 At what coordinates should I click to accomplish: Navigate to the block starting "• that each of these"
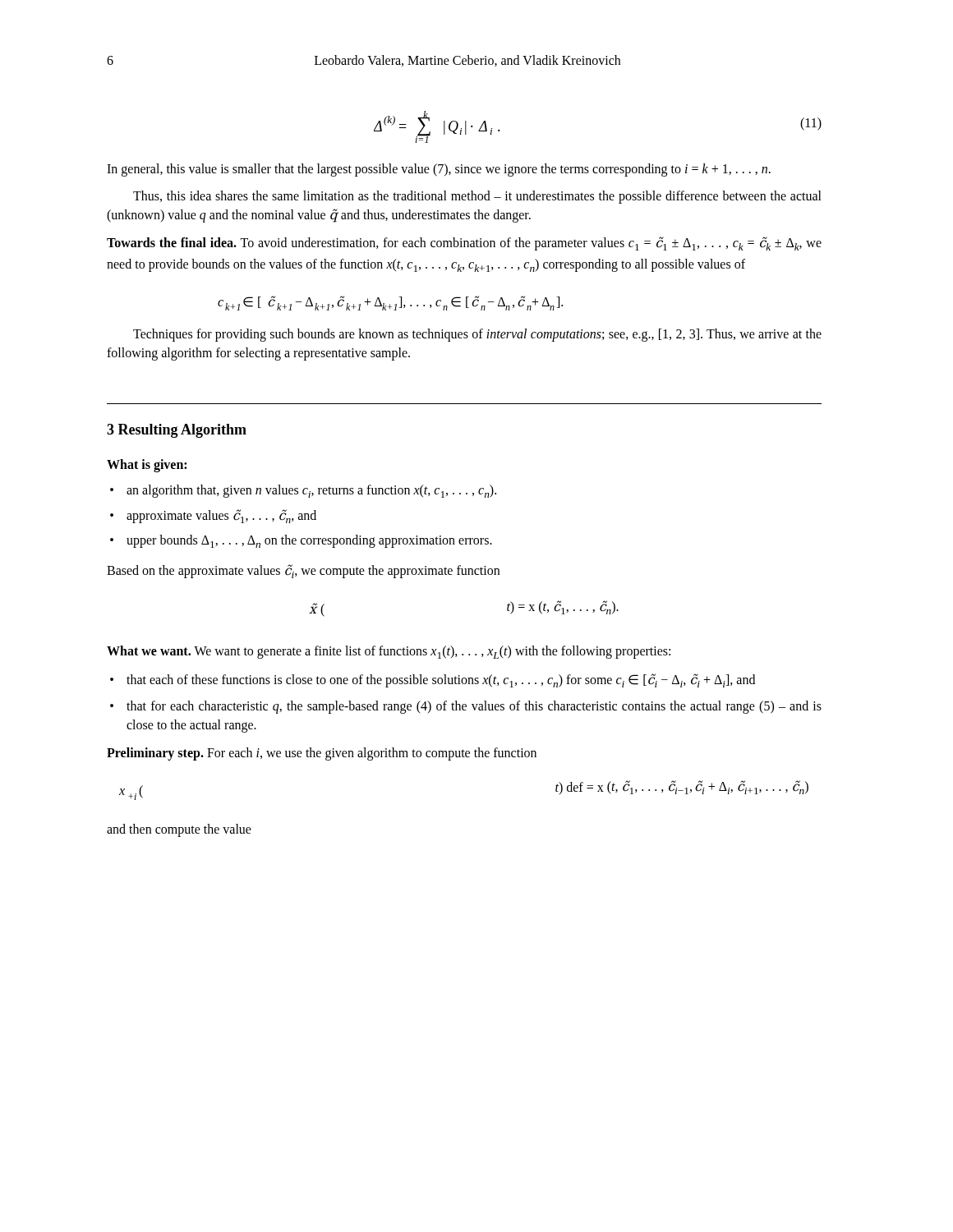432,680
